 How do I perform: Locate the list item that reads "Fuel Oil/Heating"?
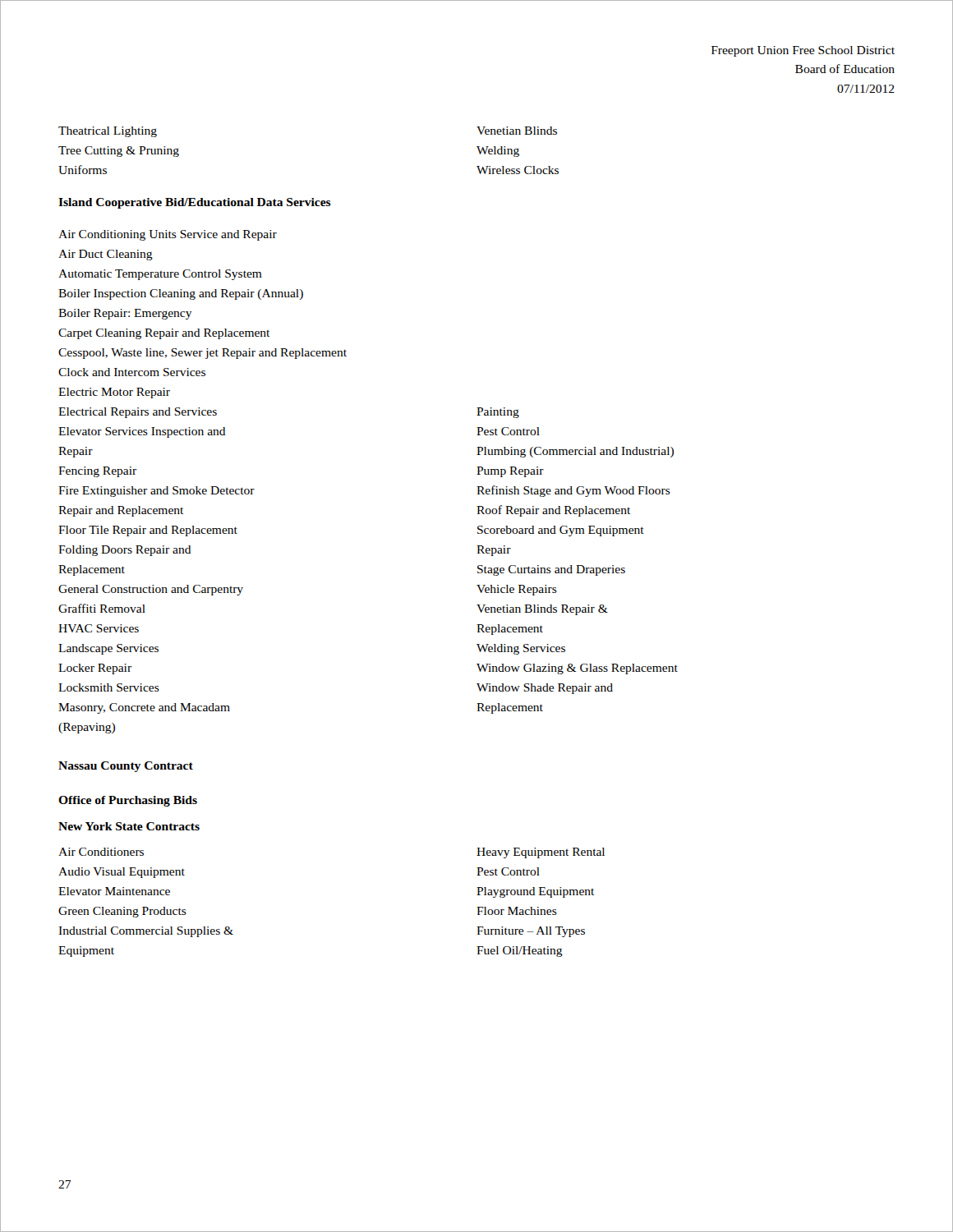pyautogui.click(x=519, y=950)
